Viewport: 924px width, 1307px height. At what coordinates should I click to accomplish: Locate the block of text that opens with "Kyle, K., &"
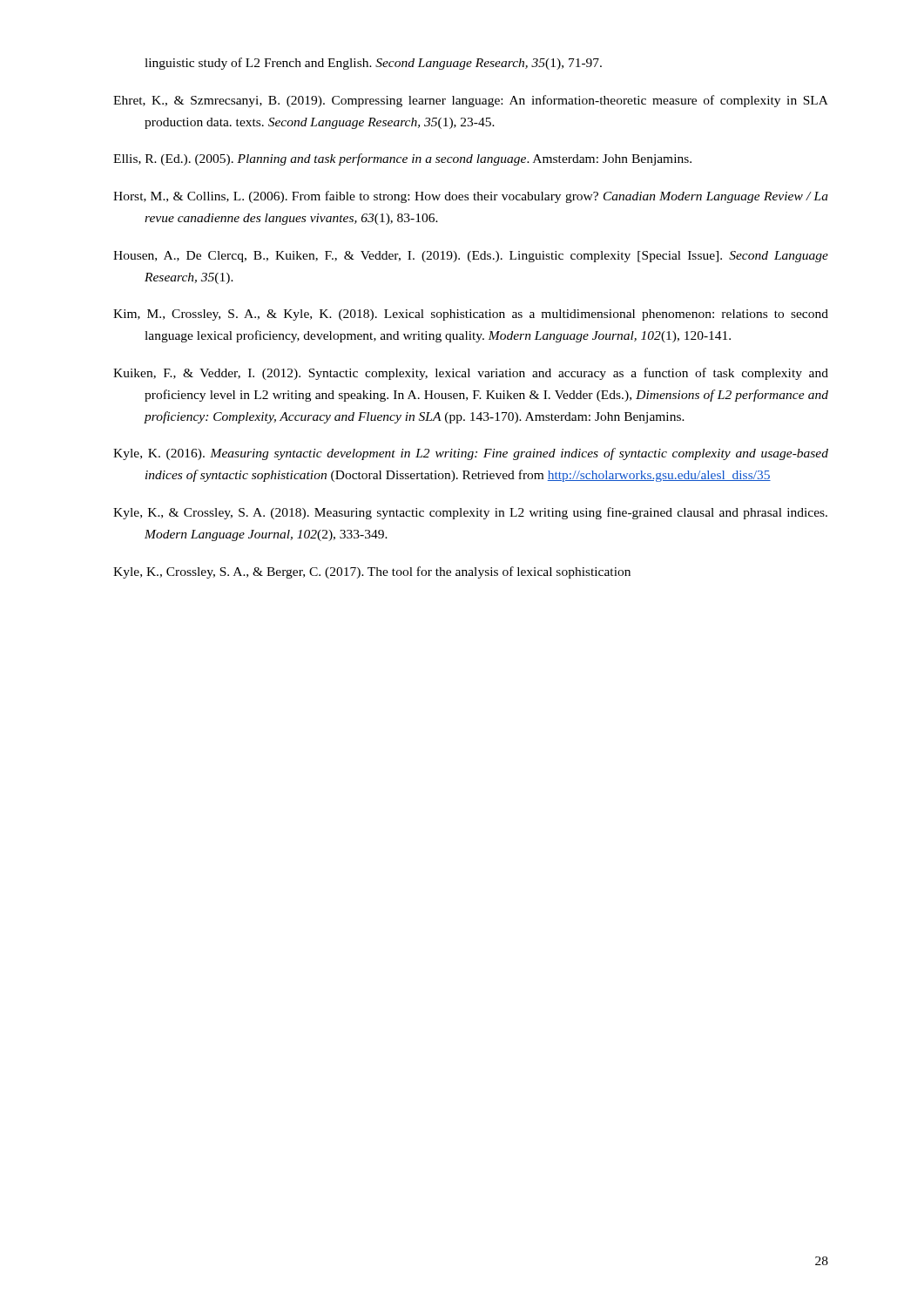click(471, 523)
